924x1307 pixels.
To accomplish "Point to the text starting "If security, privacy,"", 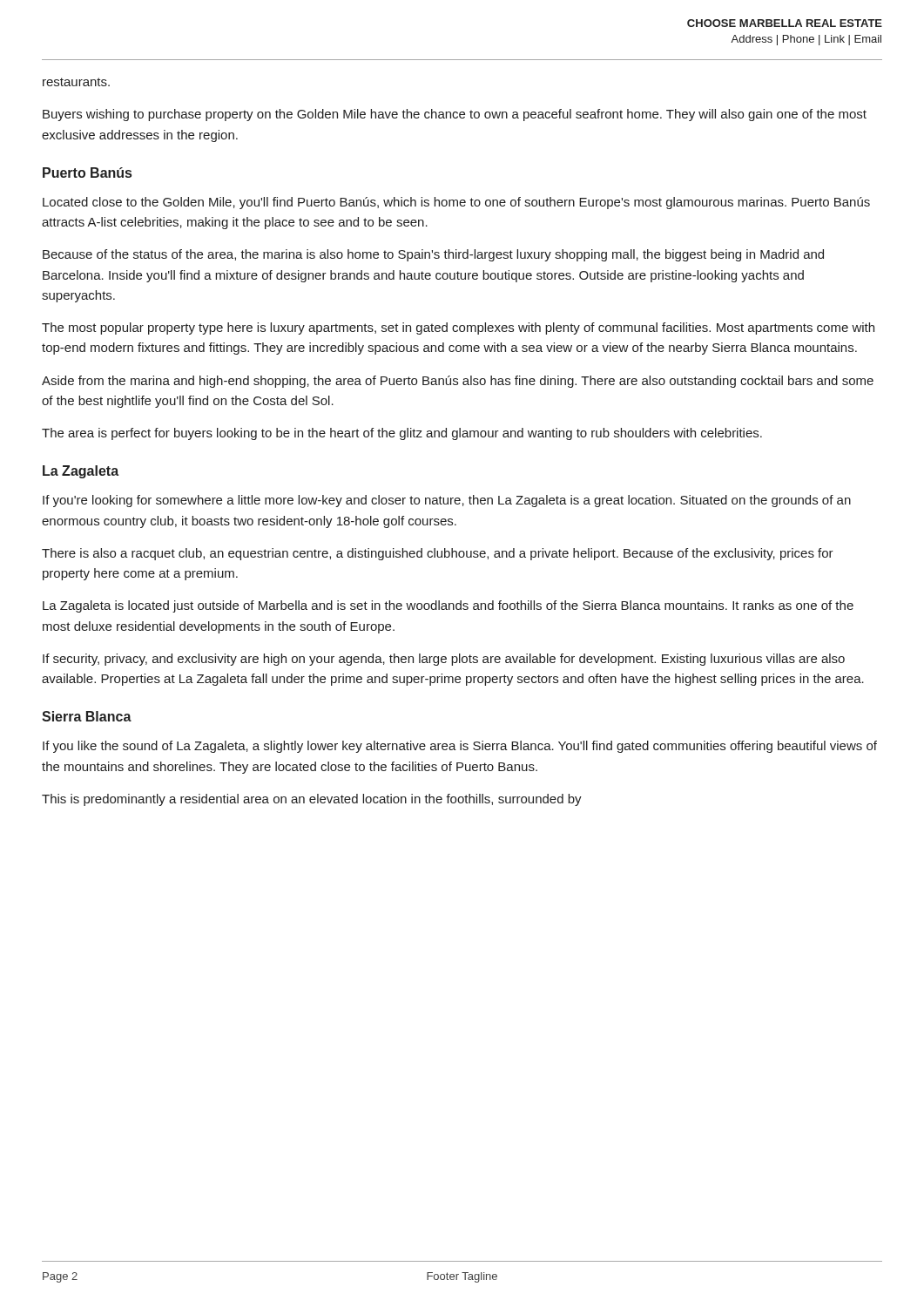I will click(x=453, y=668).
